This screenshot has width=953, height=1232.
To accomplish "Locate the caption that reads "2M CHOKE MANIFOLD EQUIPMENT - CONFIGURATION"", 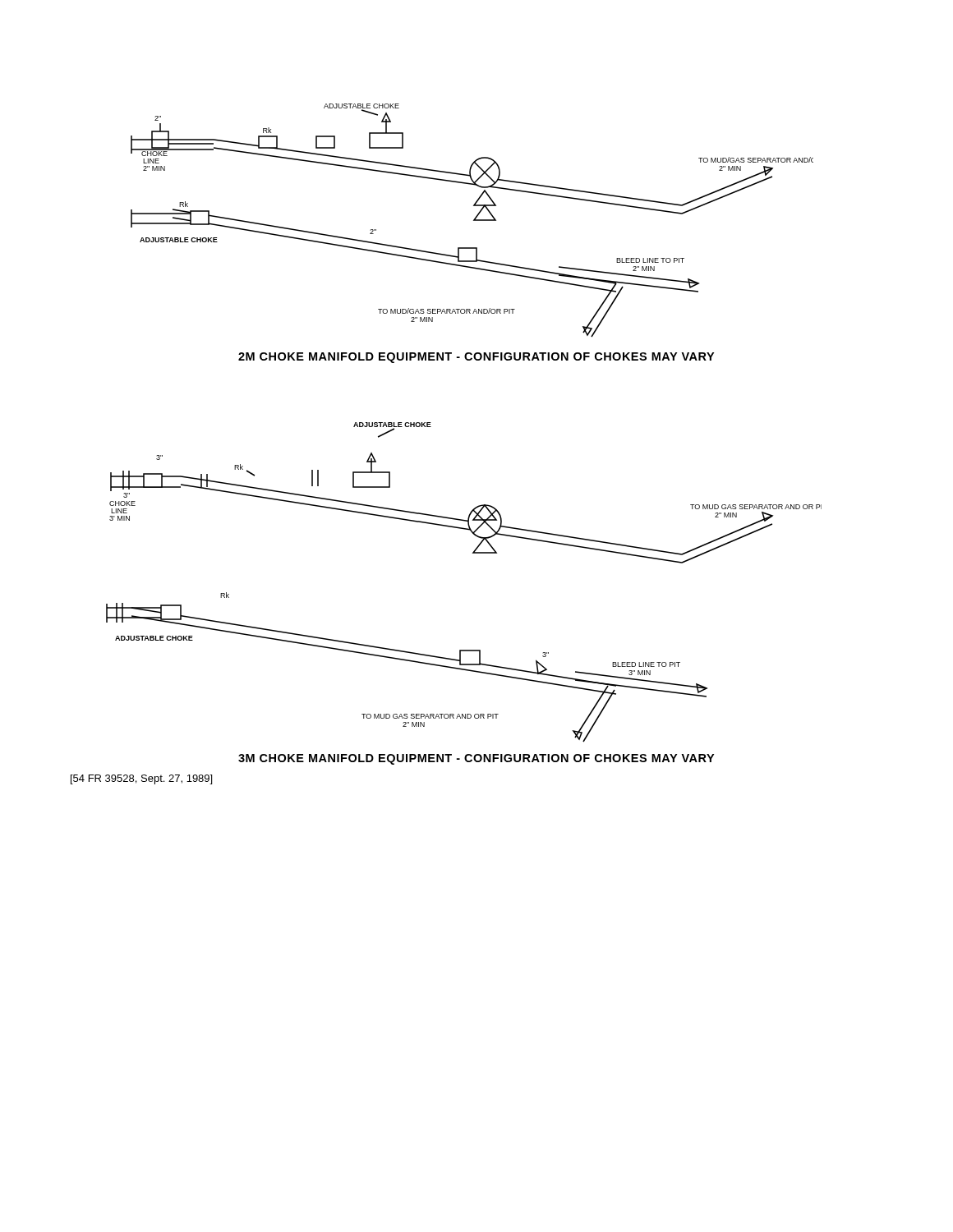I will click(x=476, y=356).
